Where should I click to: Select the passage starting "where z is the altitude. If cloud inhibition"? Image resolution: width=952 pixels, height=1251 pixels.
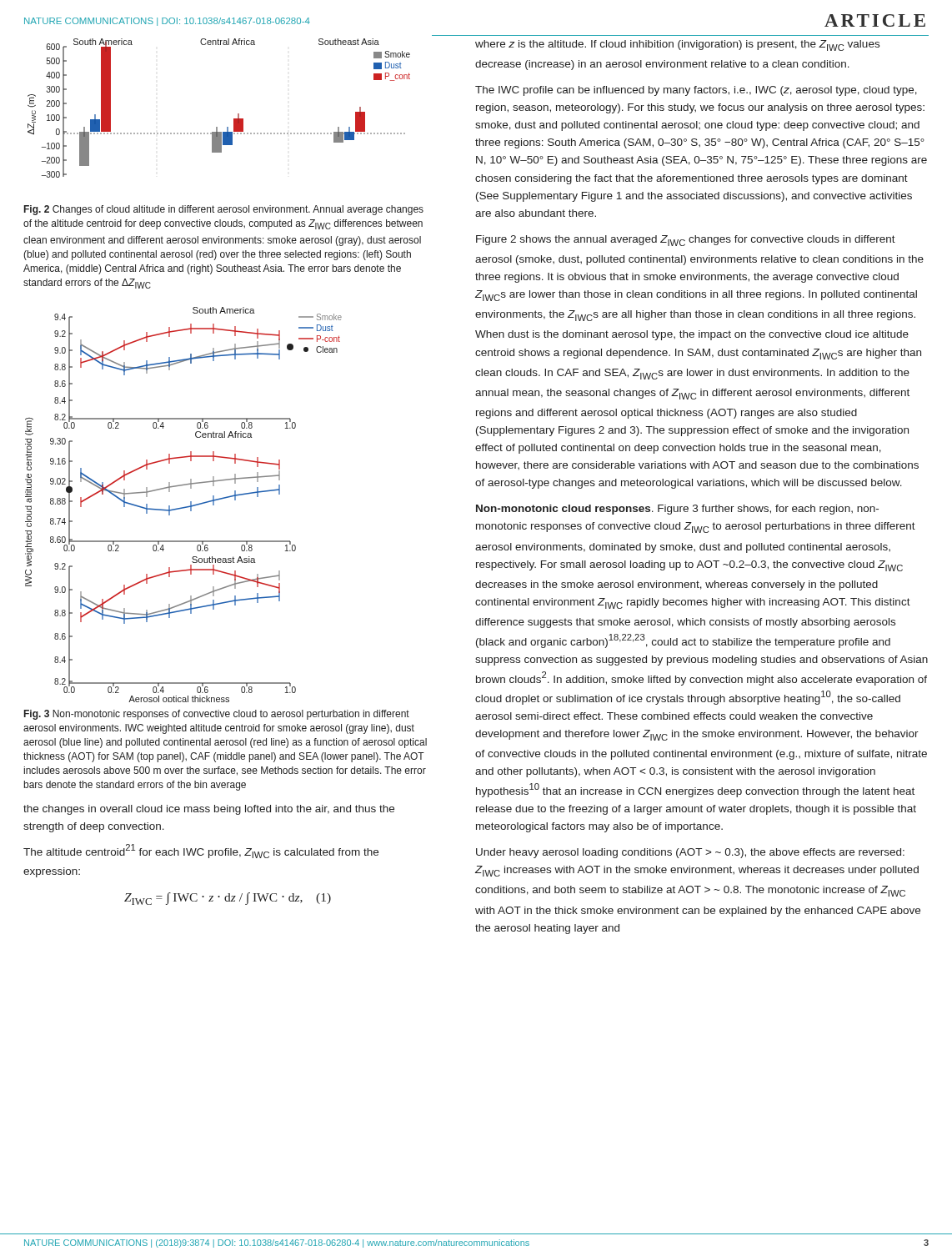678,54
